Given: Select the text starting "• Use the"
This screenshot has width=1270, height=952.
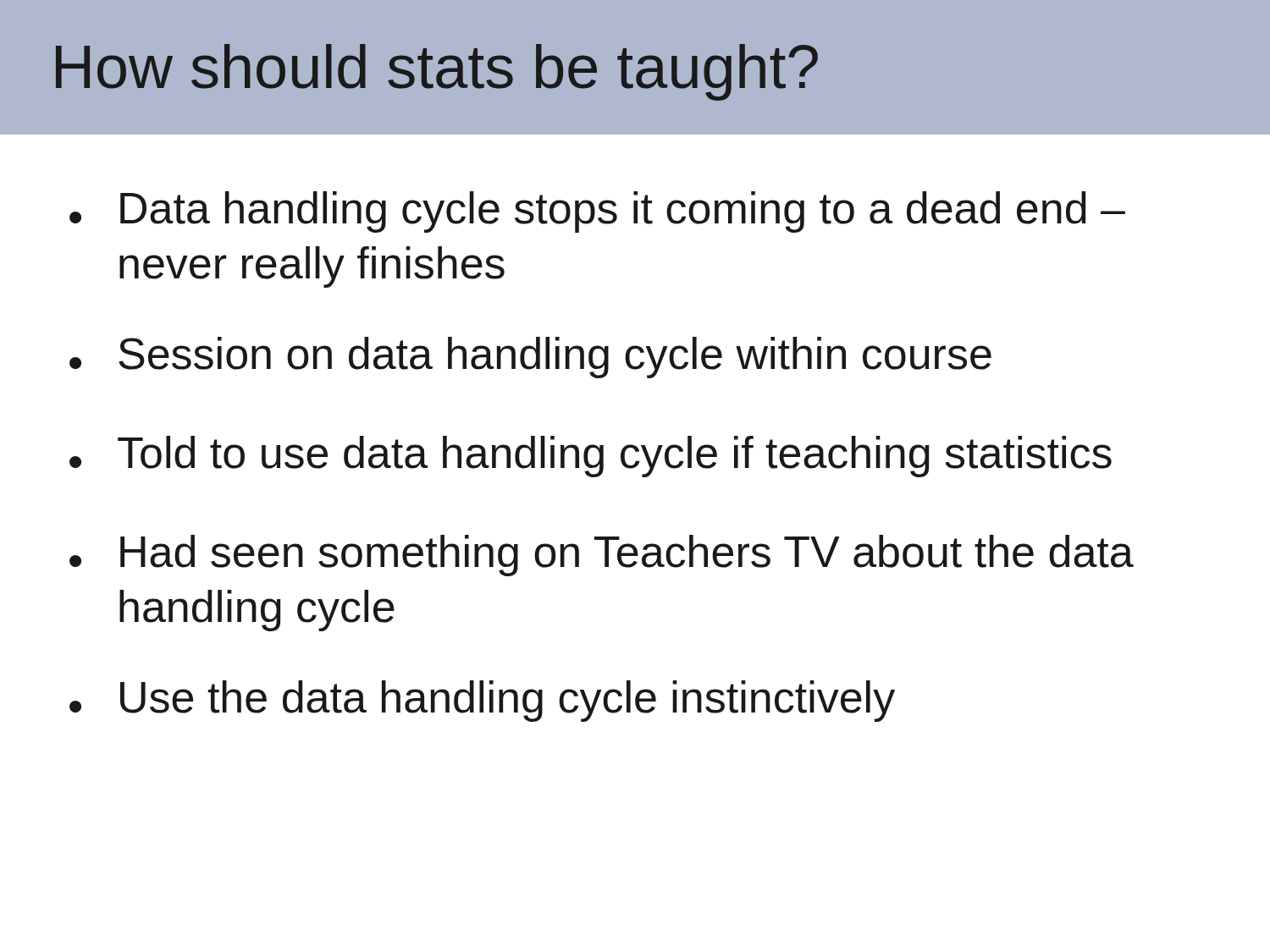Looking at the screenshot, I should coord(635,702).
